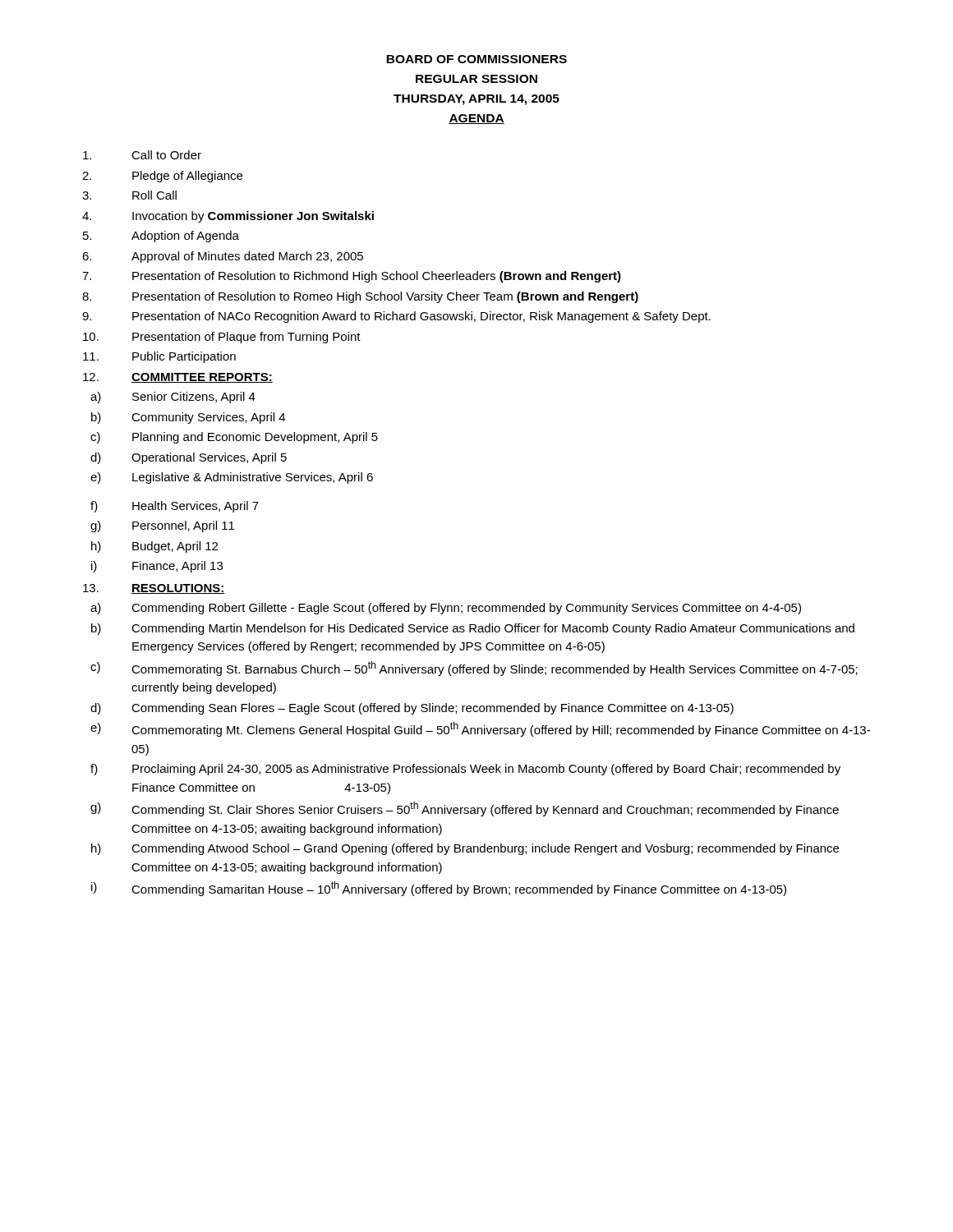The width and height of the screenshot is (953, 1232).
Task: Point to the passage starting "g) Commending St. Clair Shores Senior"
Action: pos(481,818)
